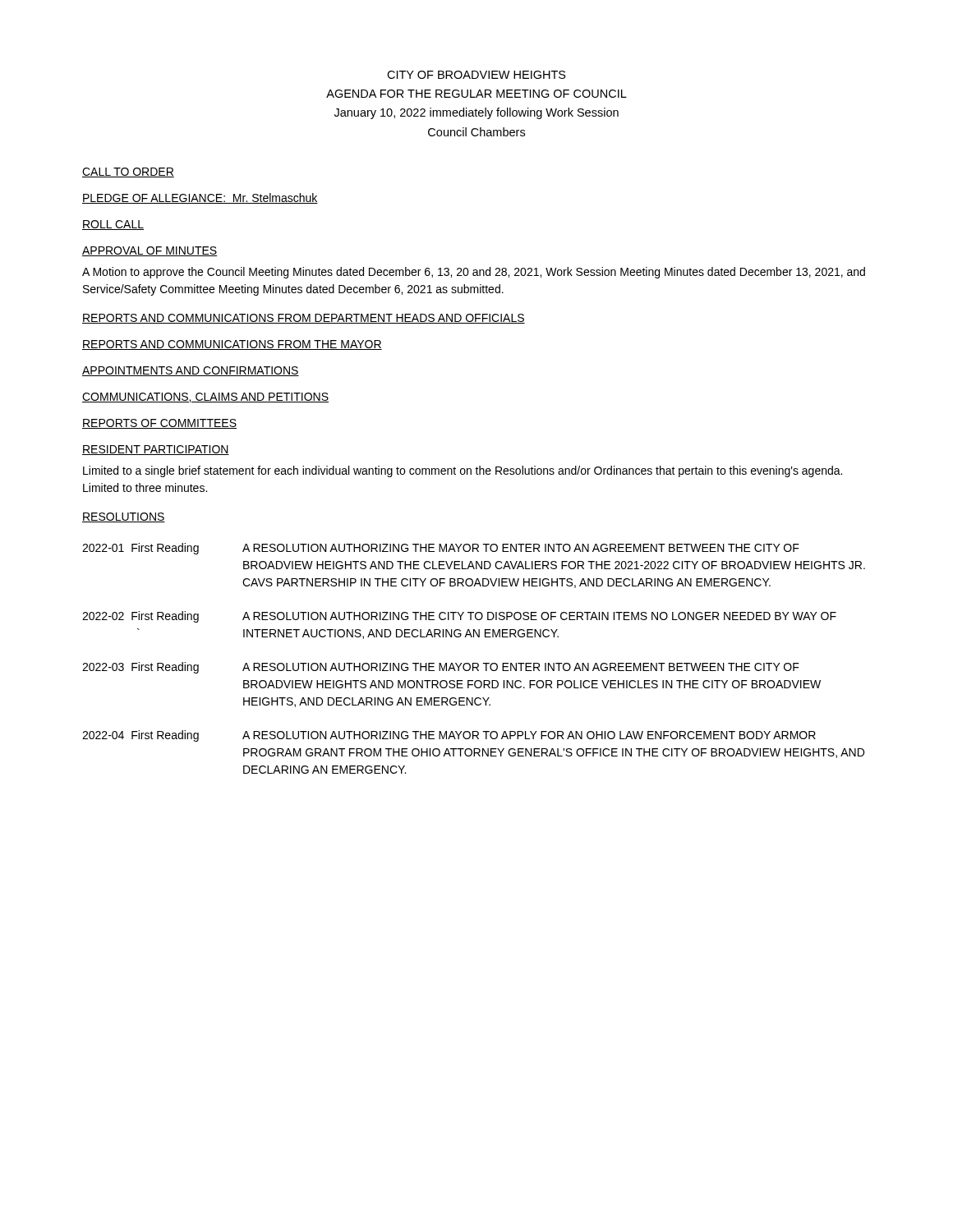Navigate to the region starting "REPORTS AND COMMUNICATIONS FROM DEPARTMENT HEADS AND"
The width and height of the screenshot is (953, 1232).
pos(476,318)
